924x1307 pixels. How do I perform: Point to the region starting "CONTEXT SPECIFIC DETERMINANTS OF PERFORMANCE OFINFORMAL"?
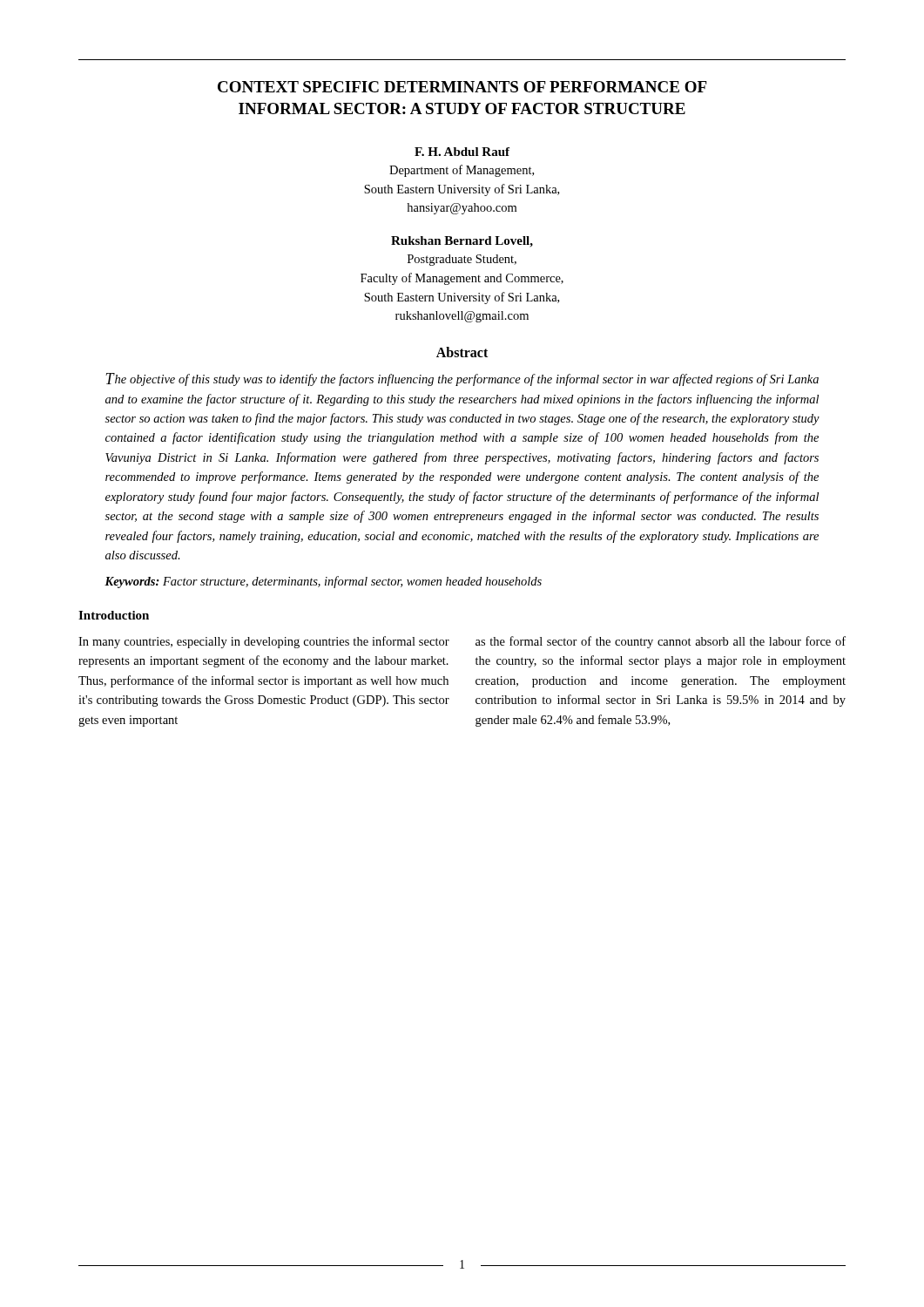click(462, 98)
